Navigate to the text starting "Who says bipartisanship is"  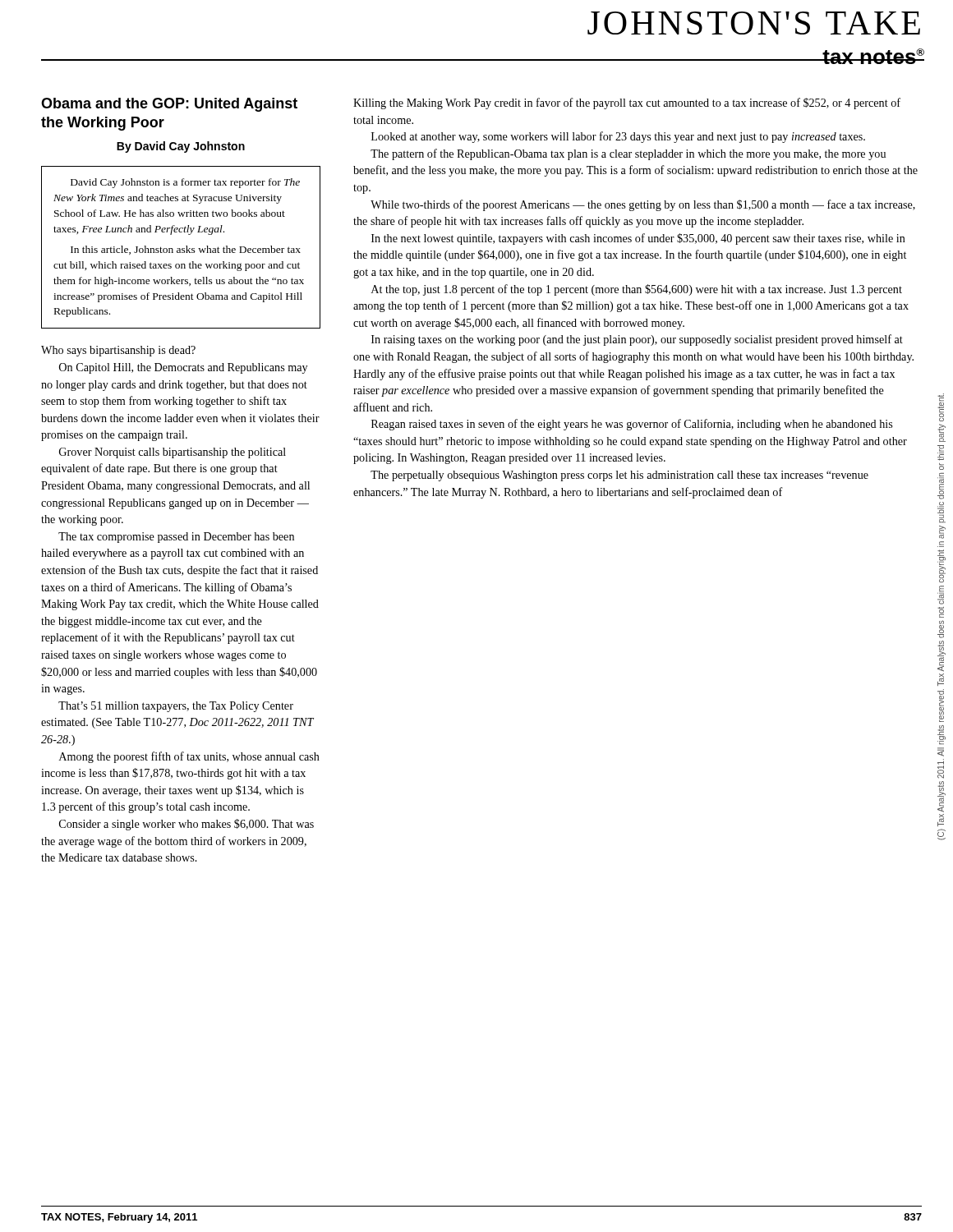point(181,604)
